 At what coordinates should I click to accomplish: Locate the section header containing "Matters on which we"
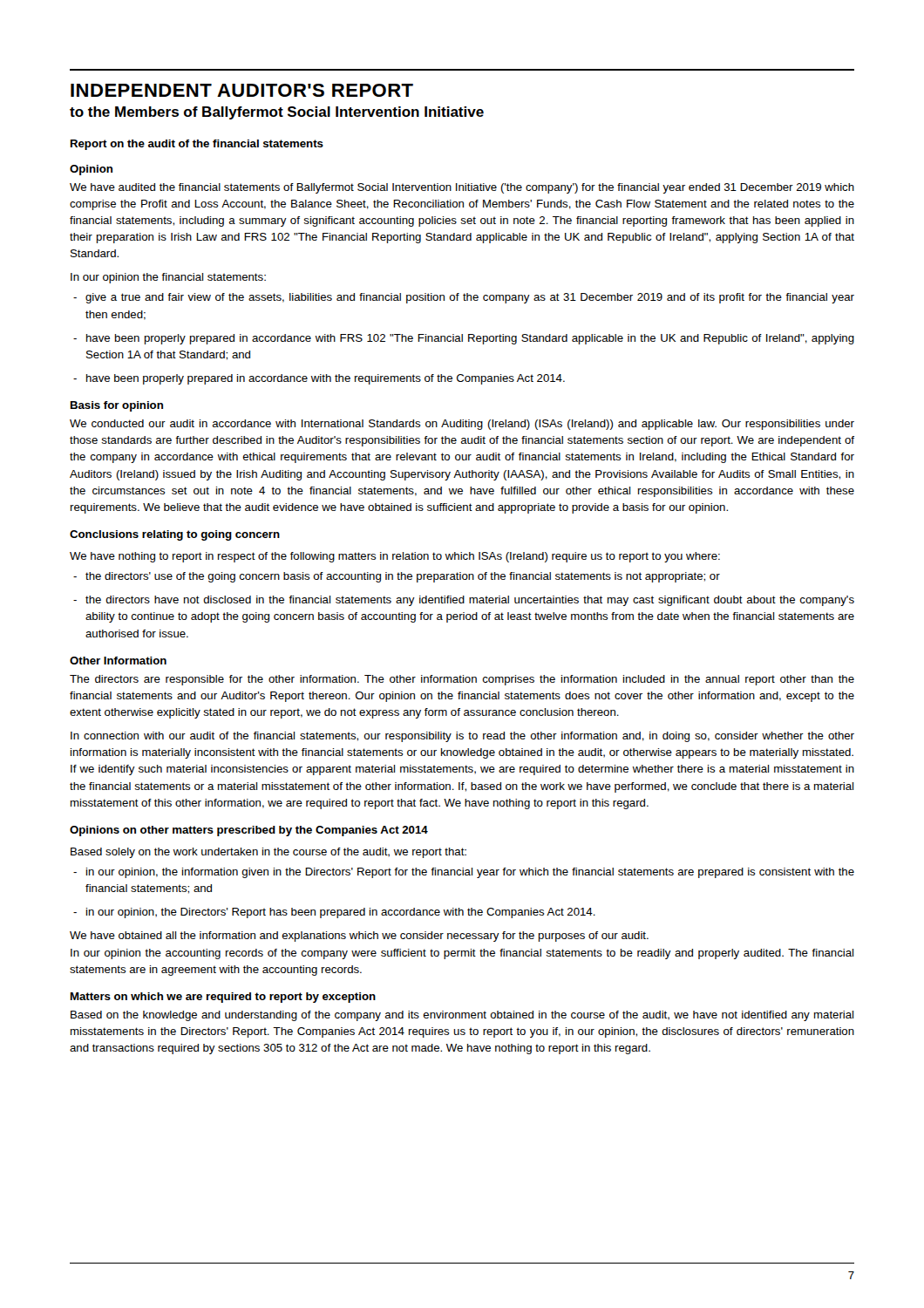pyautogui.click(x=223, y=998)
